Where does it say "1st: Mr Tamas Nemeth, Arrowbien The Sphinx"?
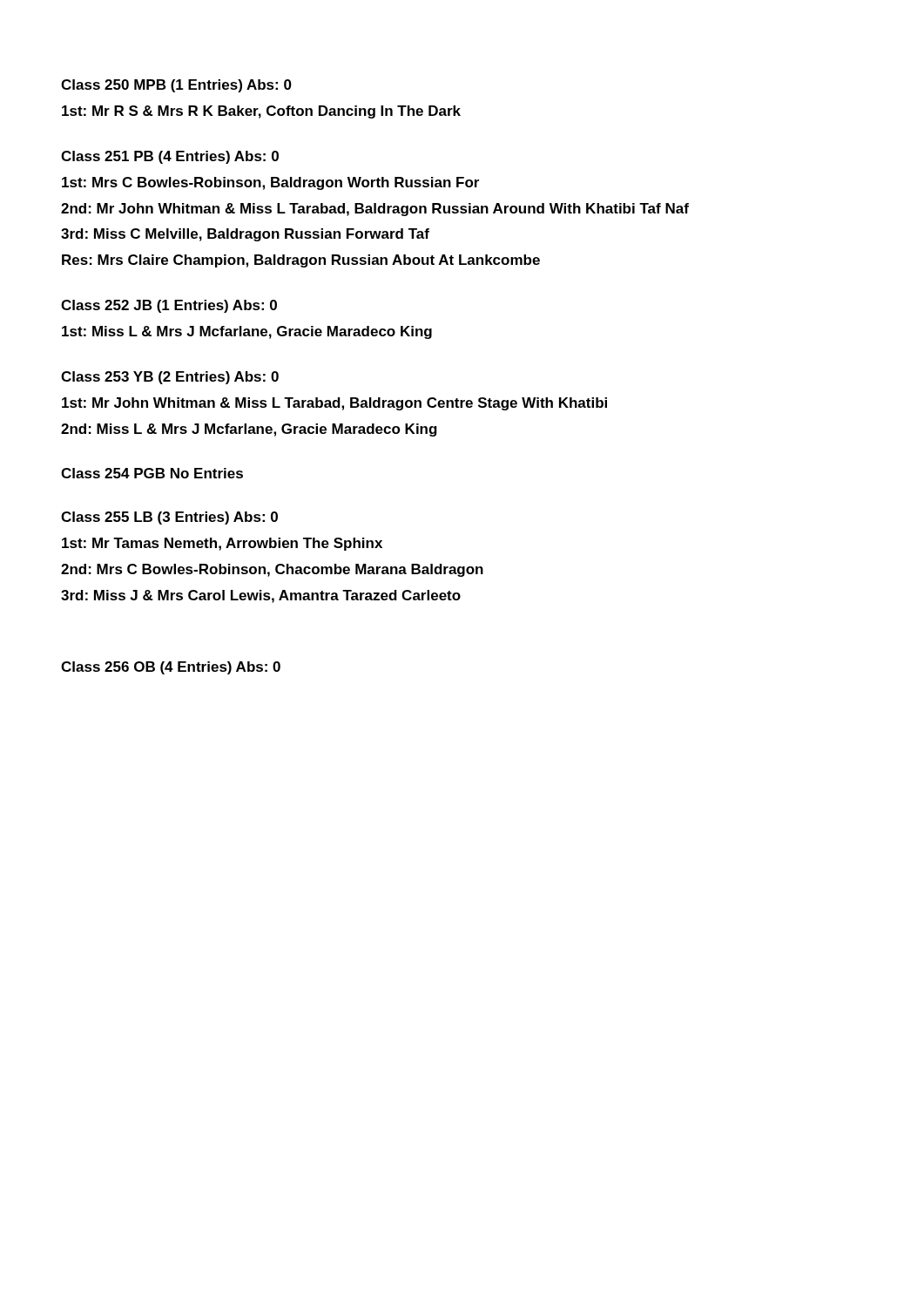This screenshot has width=924, height=1307. (x=222, y=544)
